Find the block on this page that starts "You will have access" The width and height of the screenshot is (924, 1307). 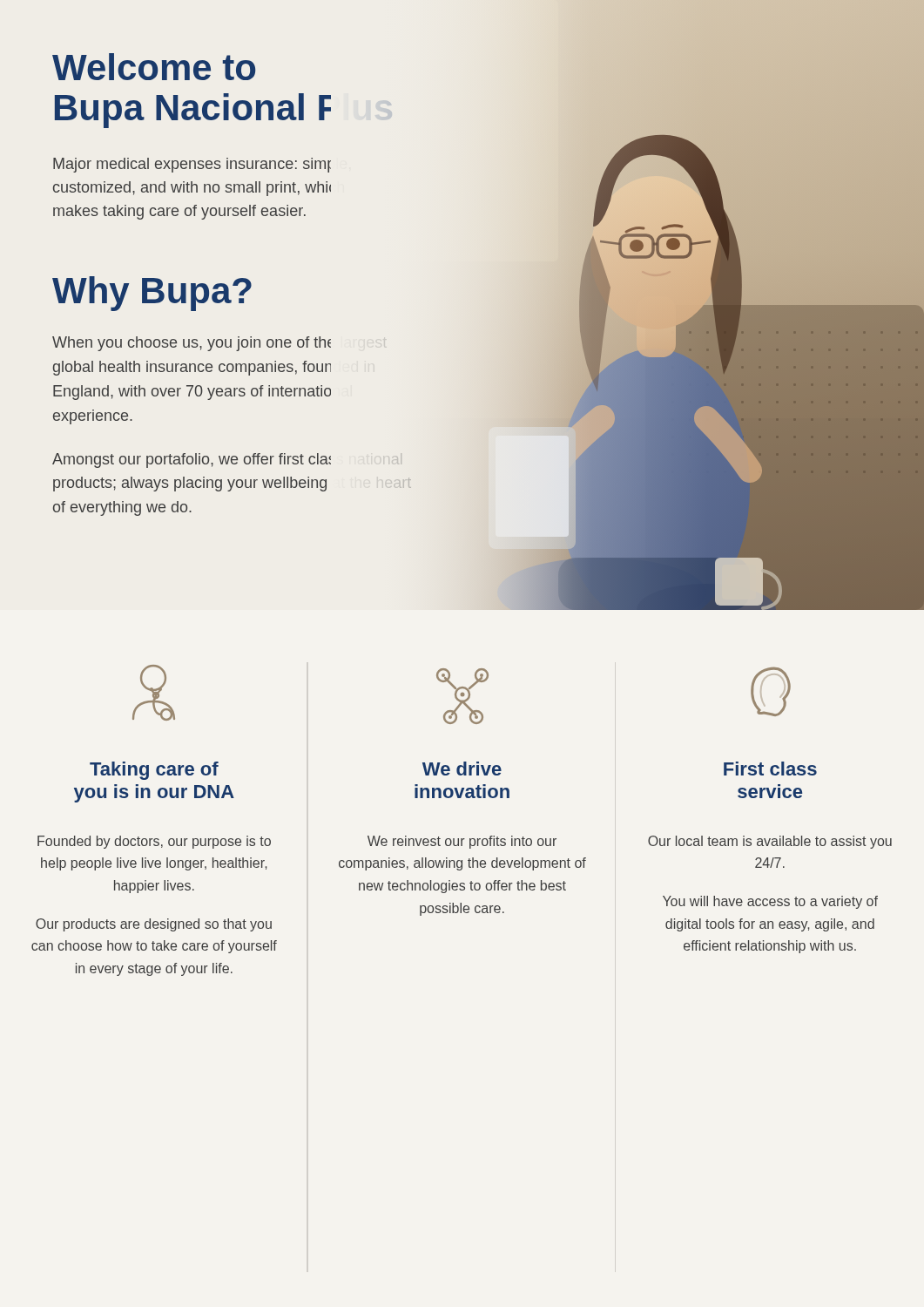[x=770, y=924]
